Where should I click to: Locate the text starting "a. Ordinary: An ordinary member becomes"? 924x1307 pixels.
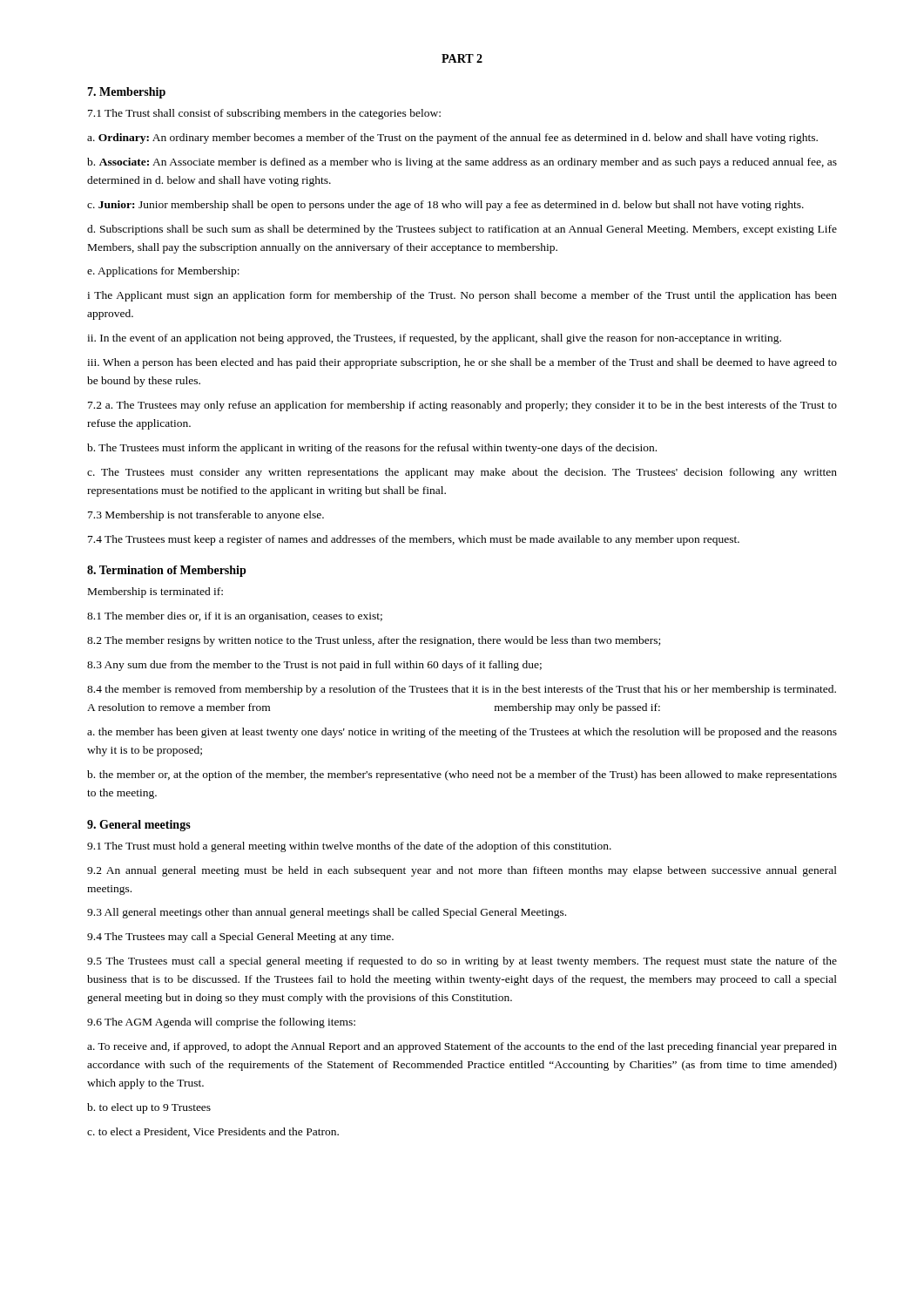[453, 137]
